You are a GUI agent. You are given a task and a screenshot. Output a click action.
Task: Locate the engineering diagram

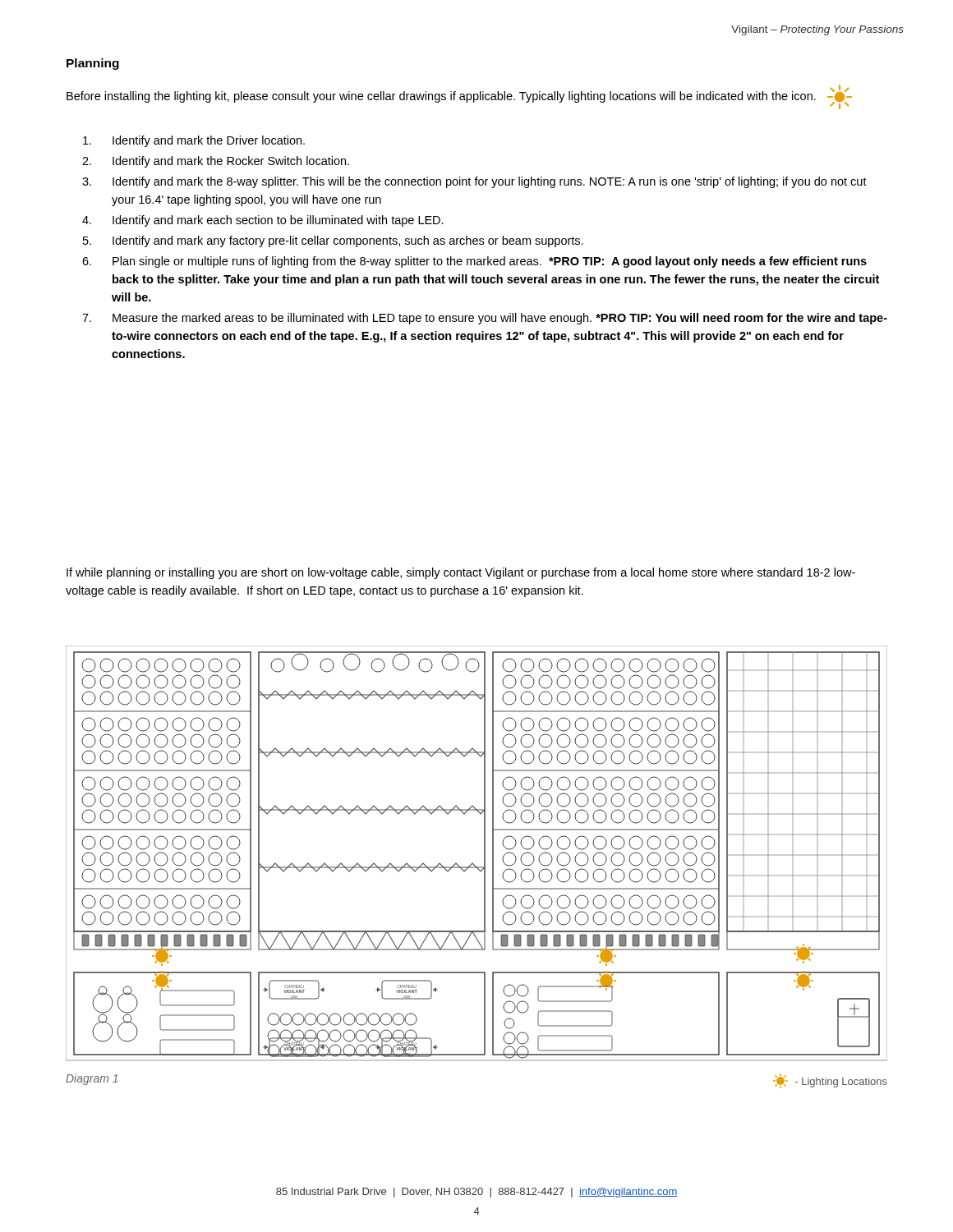(x=476, y=855)
